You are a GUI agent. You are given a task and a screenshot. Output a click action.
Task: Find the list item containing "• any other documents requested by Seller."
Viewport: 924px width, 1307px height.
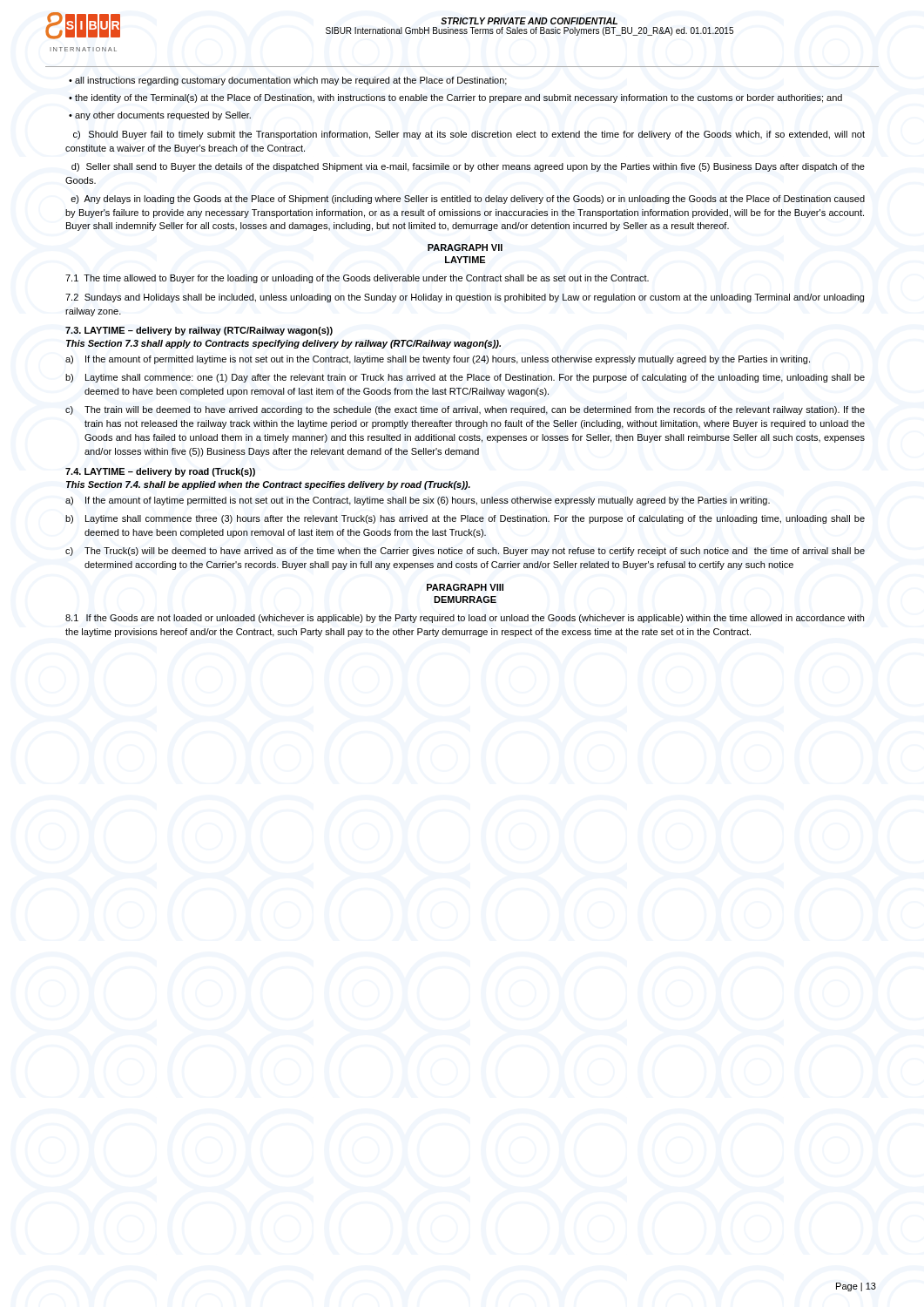(x=160, y=115)
